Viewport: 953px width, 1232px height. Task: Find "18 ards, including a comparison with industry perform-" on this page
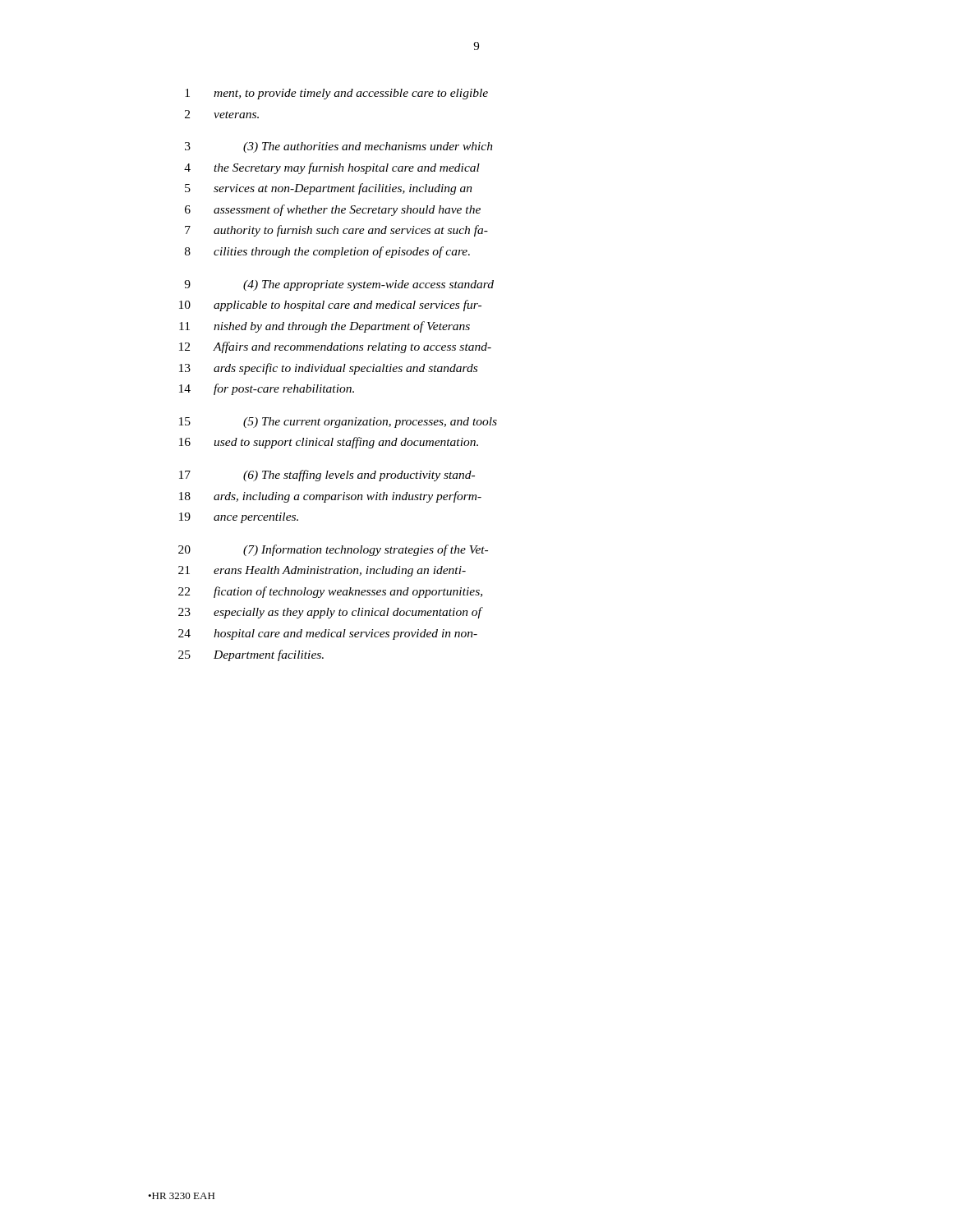(330, 497)
